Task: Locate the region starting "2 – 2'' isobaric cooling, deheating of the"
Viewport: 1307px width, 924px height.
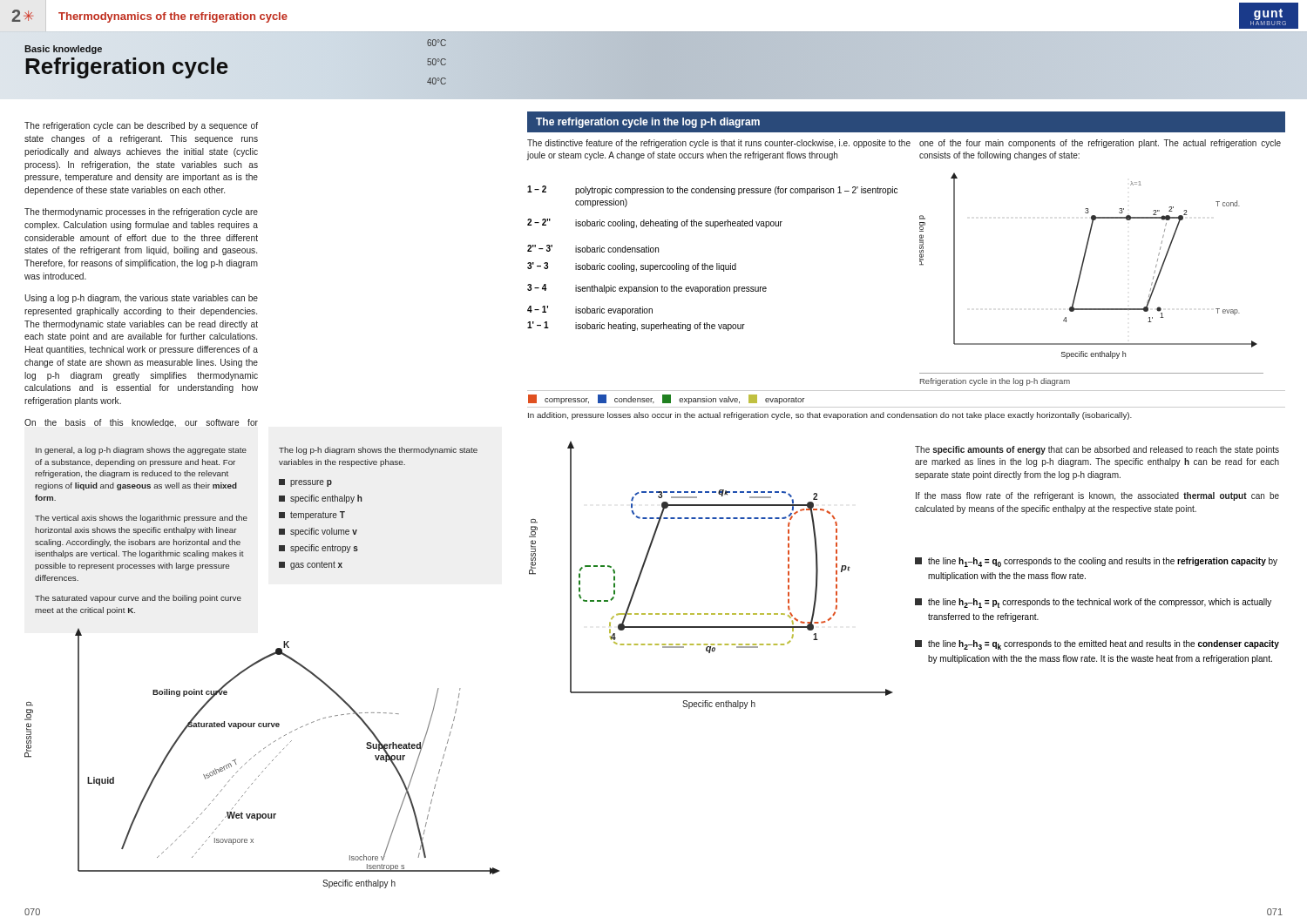Action: [x=655, y=224]
